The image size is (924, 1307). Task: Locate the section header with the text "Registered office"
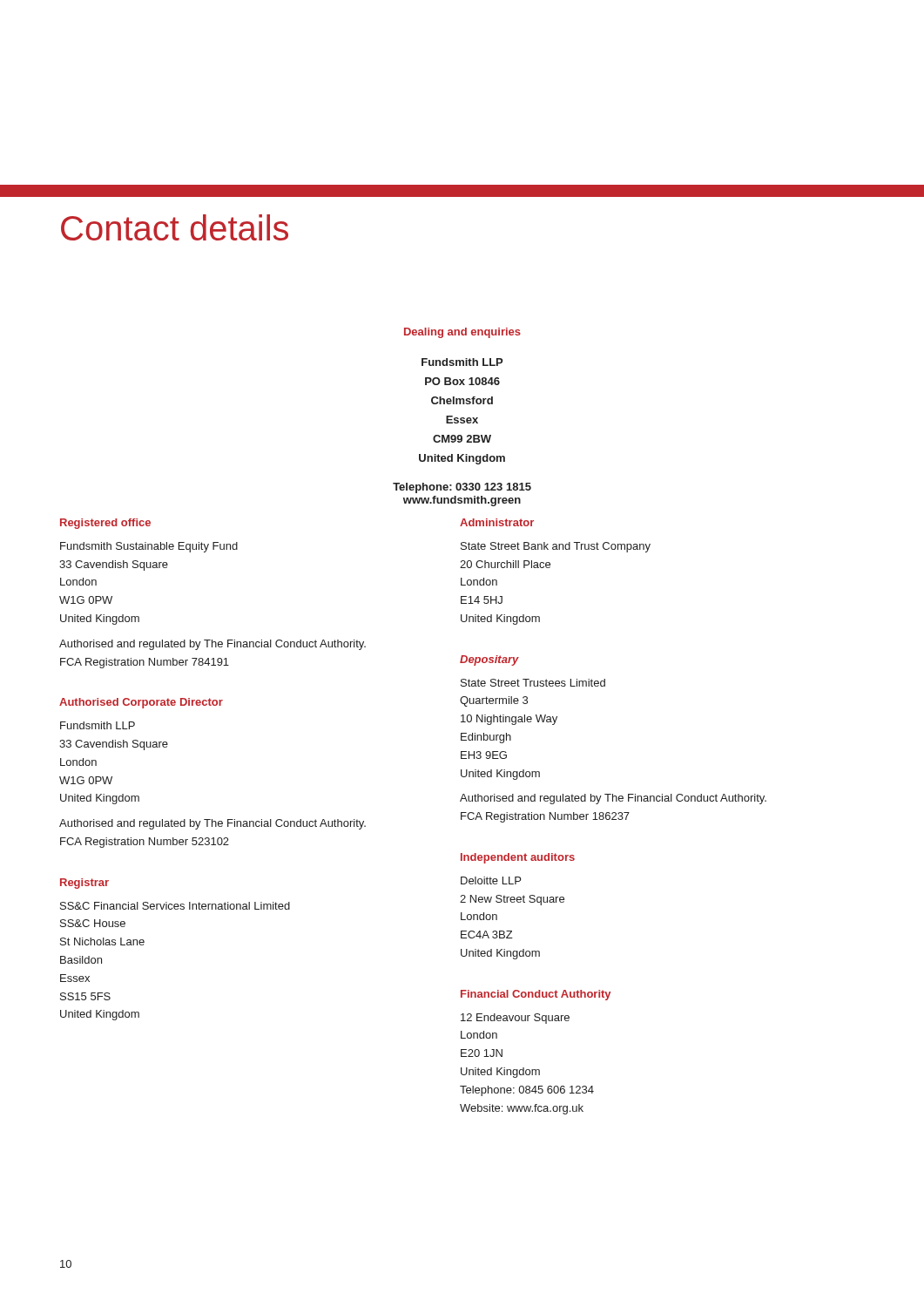coord(105,524)
